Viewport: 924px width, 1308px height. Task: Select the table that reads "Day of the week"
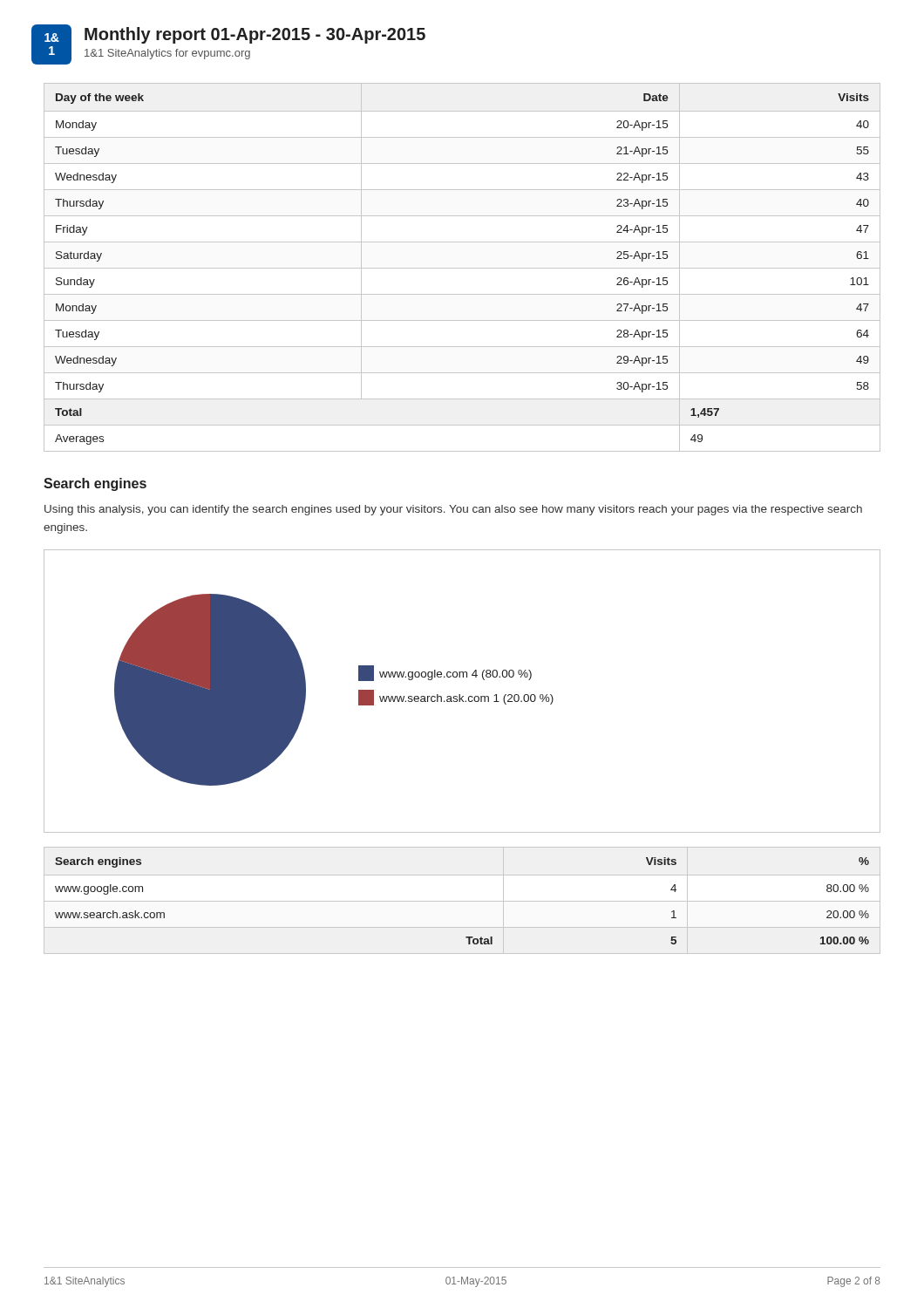pos(462,267)
